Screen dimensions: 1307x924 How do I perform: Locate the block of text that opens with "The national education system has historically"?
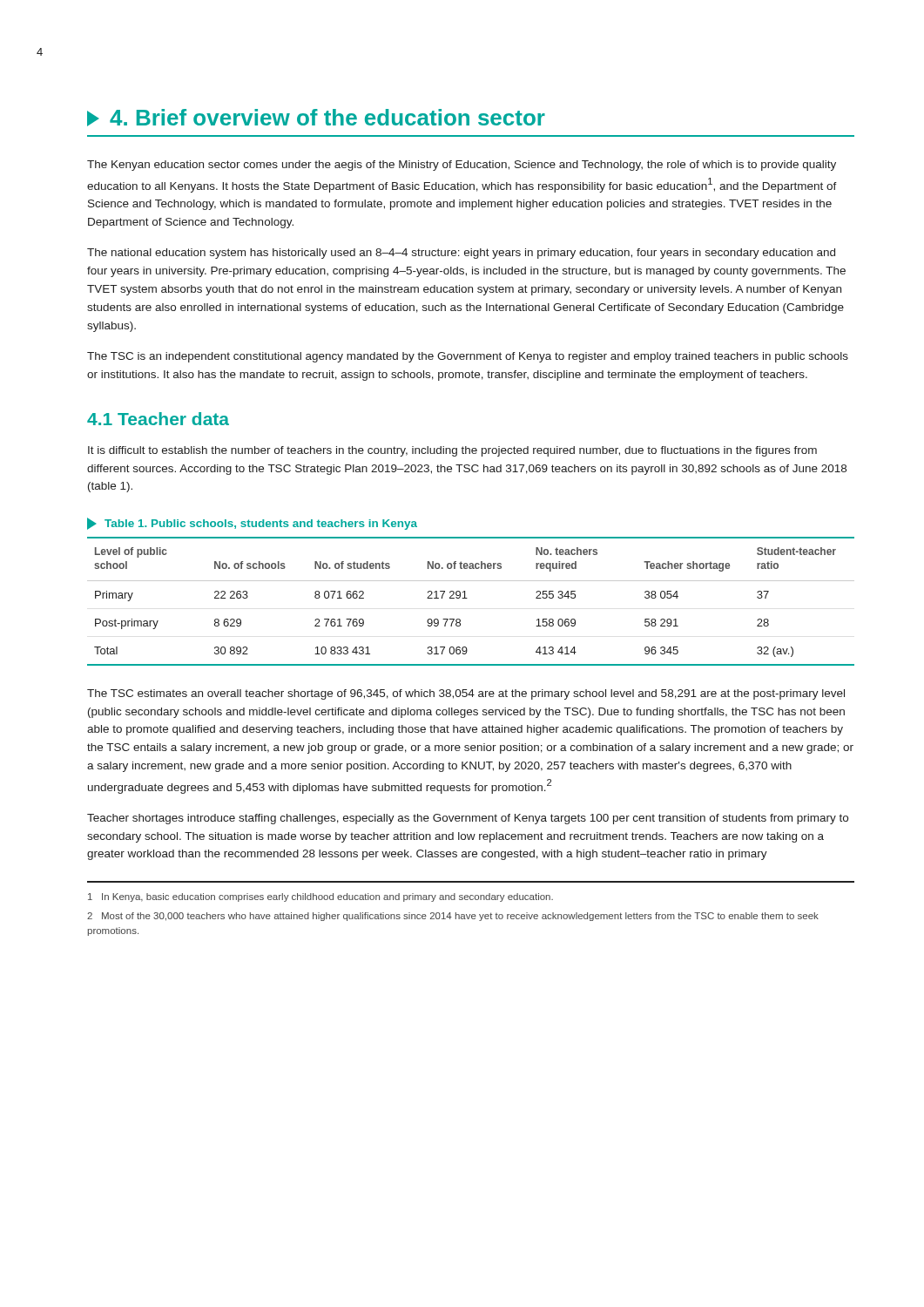click(x=467, y=289)
